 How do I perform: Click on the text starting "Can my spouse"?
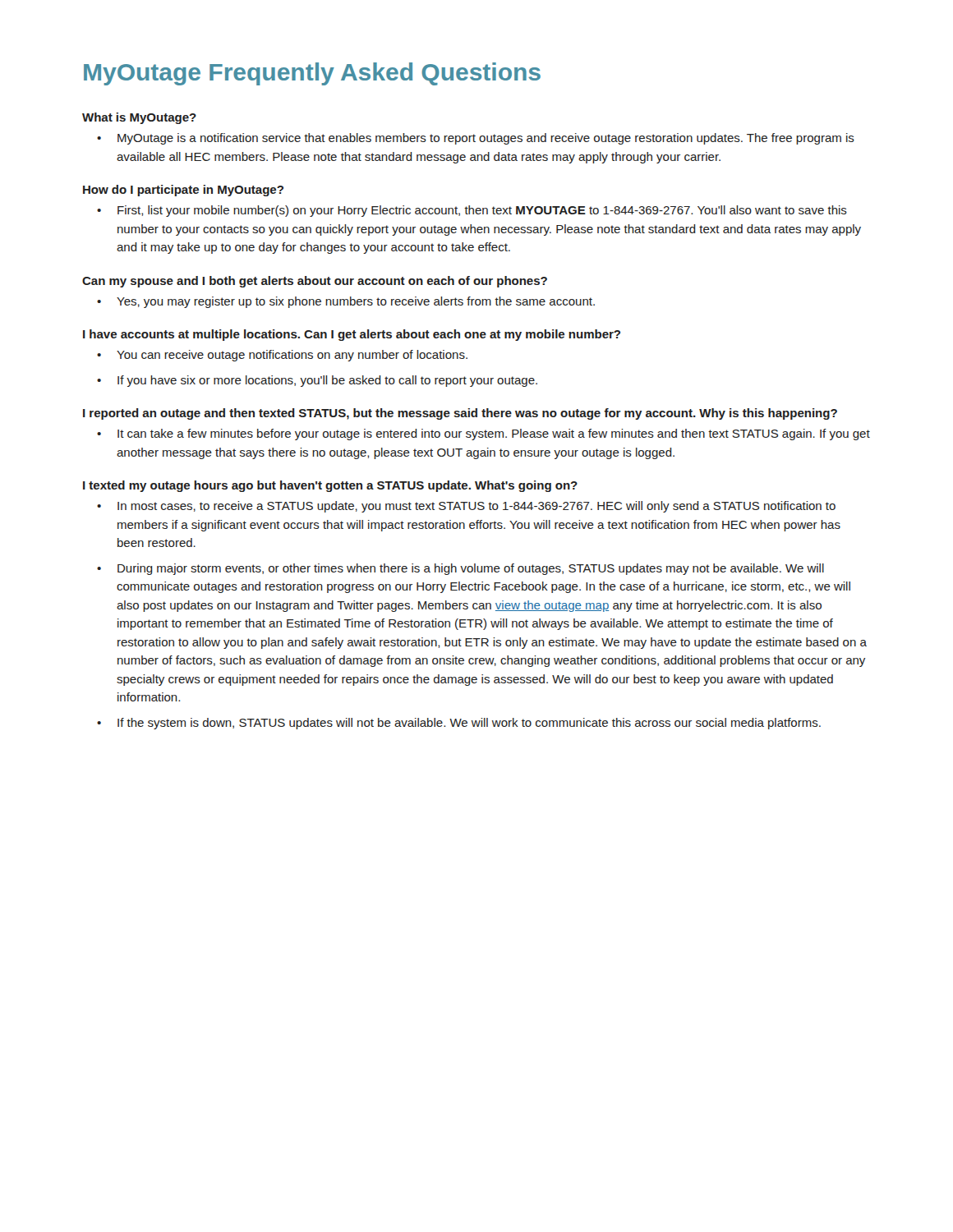(476, 280)
